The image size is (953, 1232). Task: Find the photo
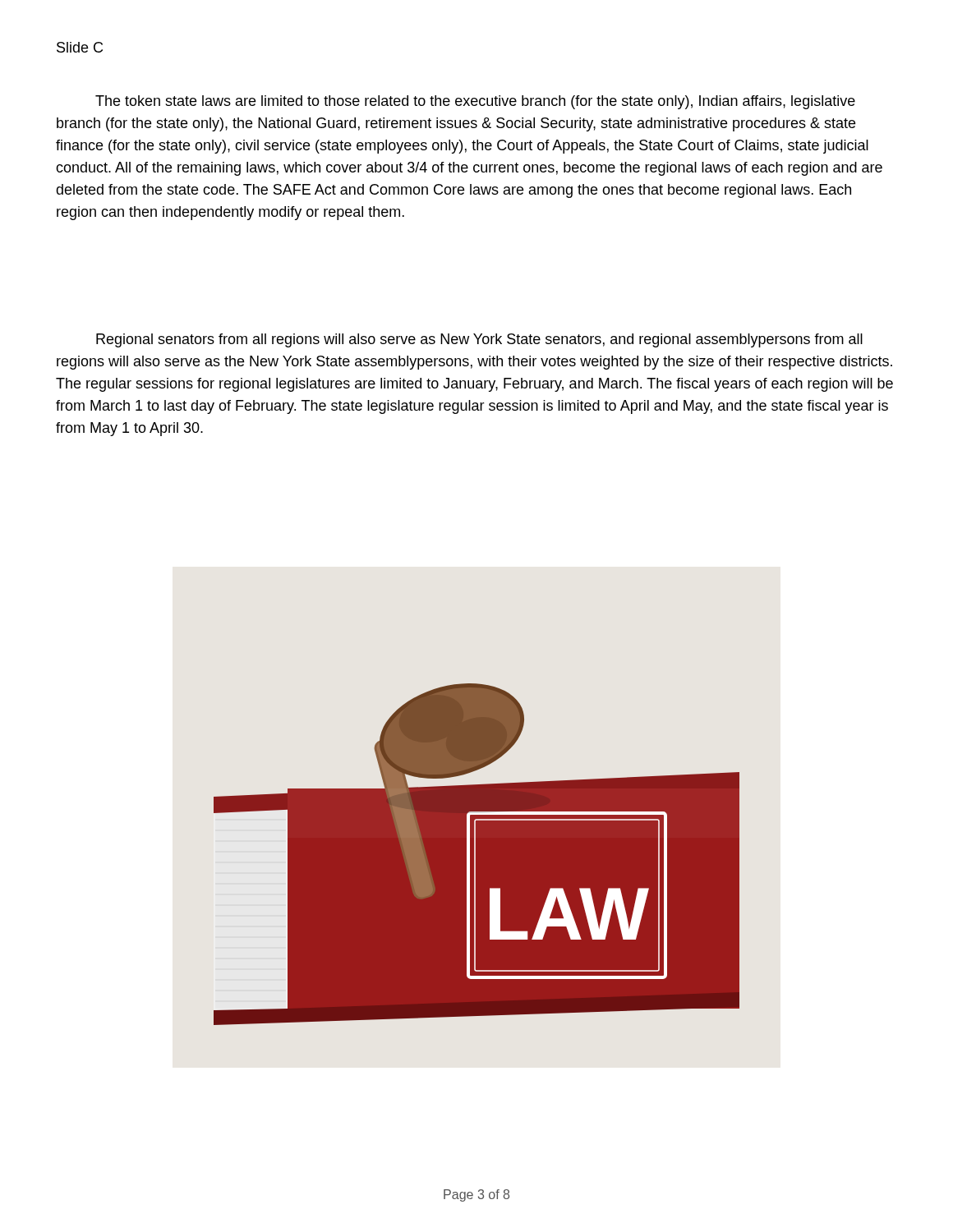coord(476,817)
